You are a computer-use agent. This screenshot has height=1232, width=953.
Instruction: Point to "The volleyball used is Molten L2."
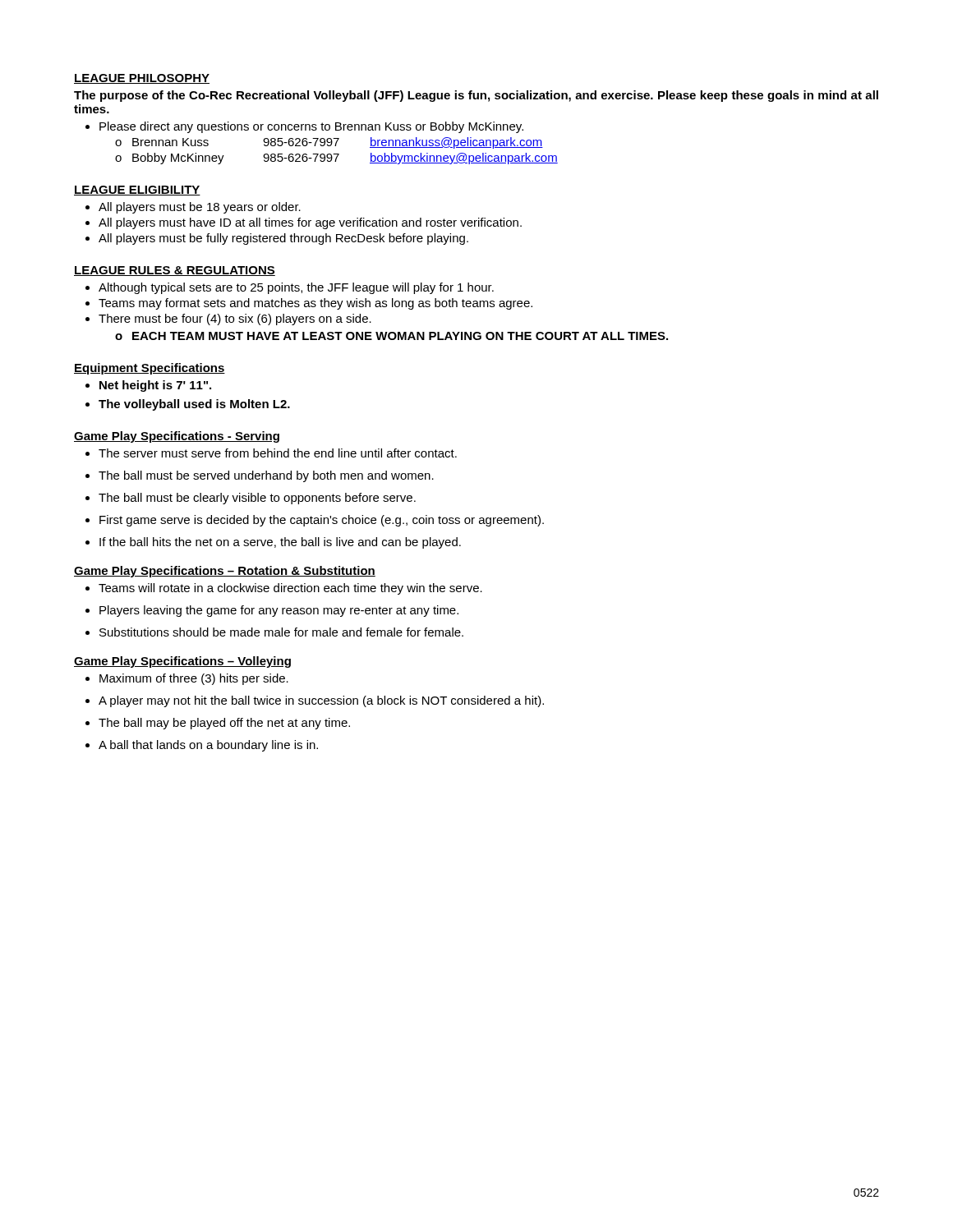194,404
